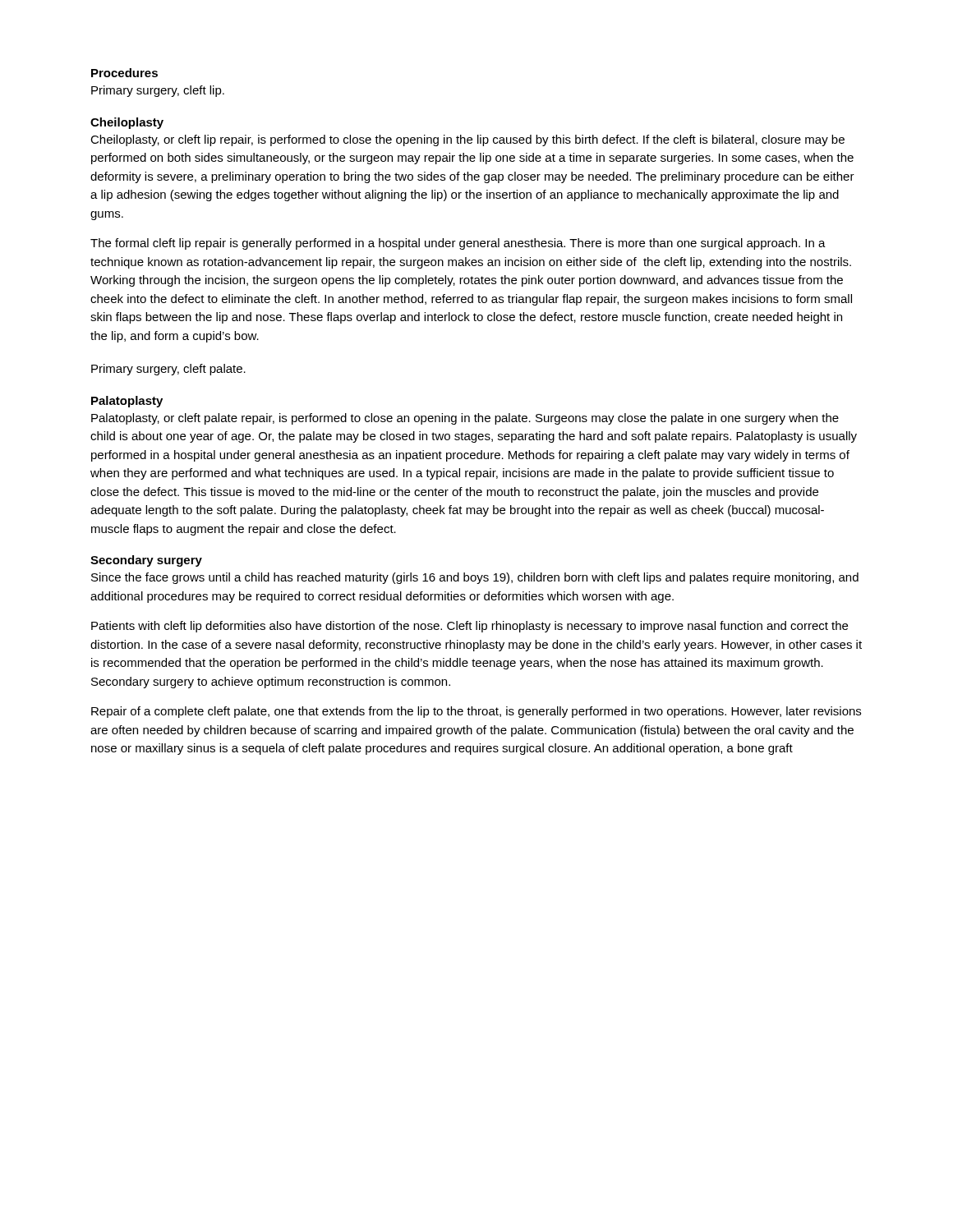
Task: Locate the text block with the text "Cheiloplasty, or cleft lip repair, is performed to"
Action: (x=472, y=176)
